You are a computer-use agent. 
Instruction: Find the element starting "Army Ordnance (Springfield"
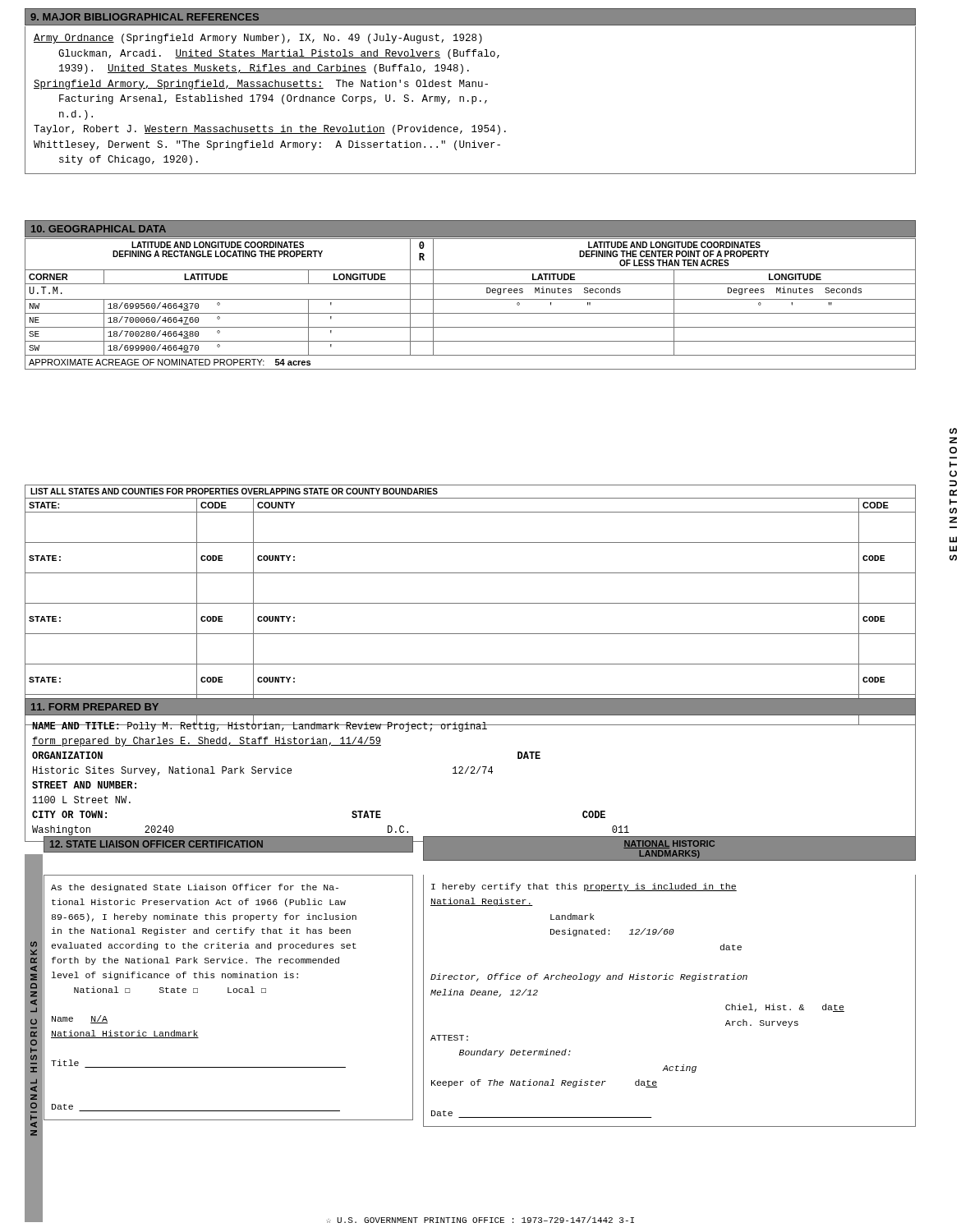(x=271, y=99)
